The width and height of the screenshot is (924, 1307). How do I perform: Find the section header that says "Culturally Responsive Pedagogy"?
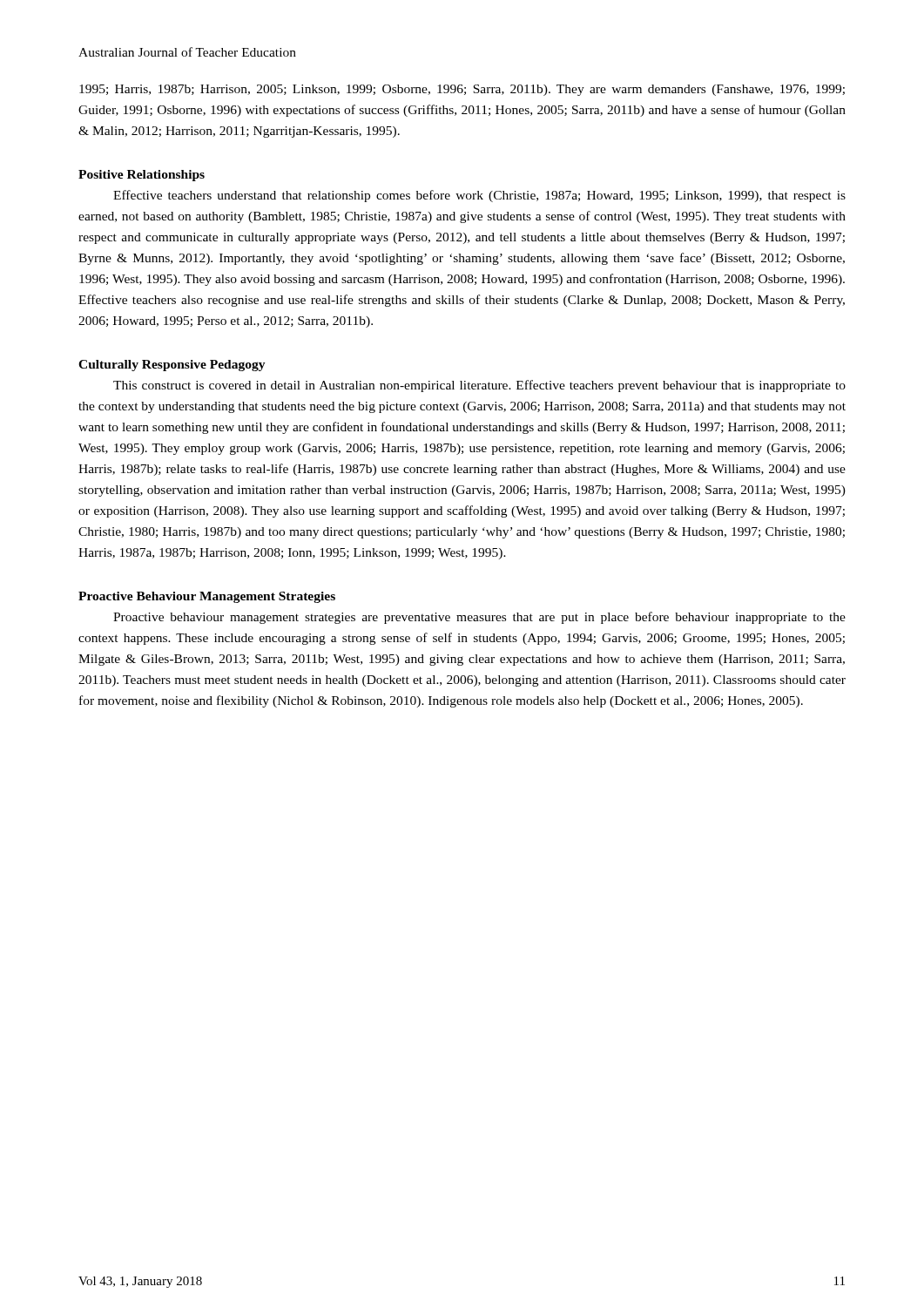[172, 364]
